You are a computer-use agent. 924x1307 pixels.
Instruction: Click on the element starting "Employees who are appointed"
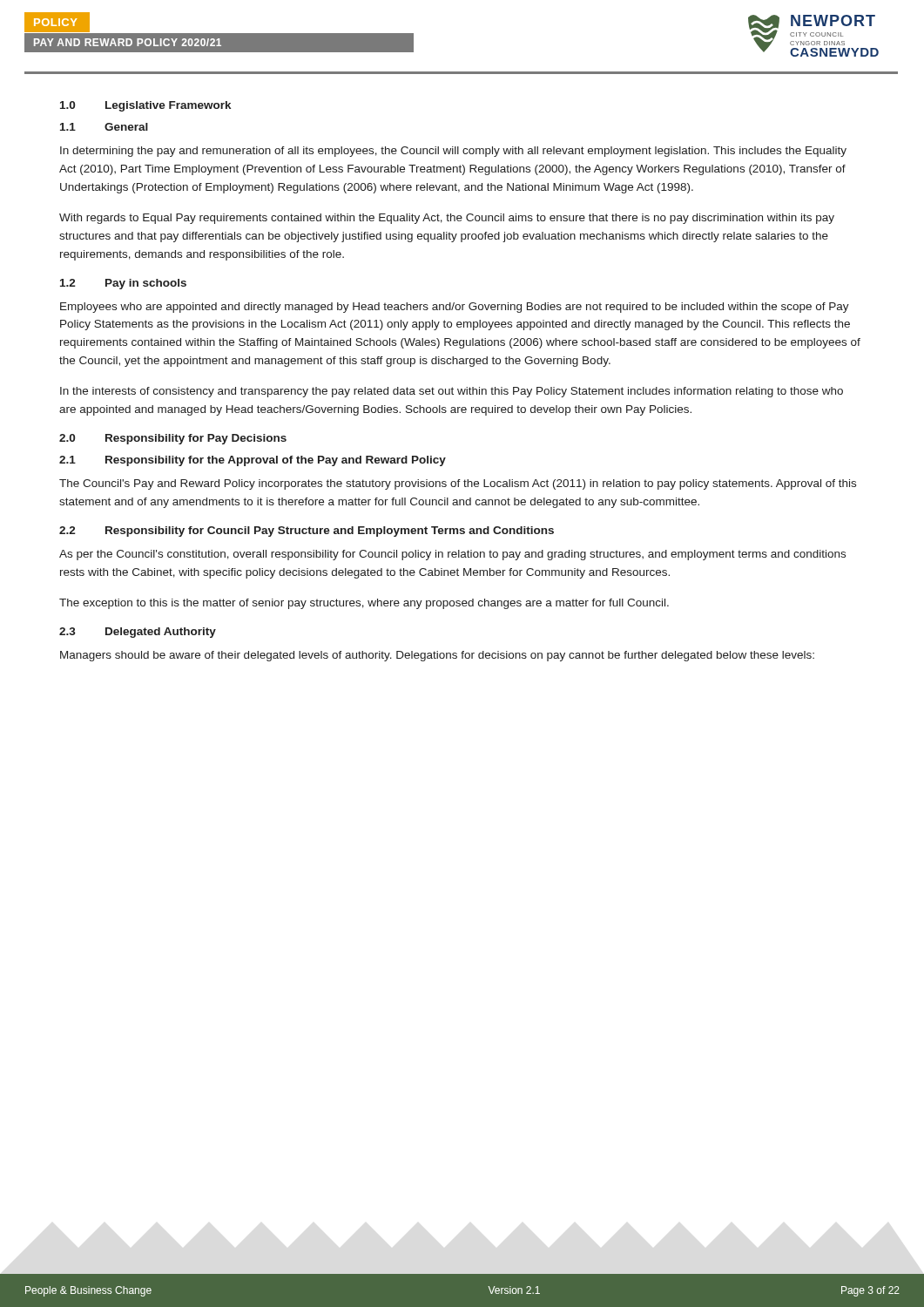[x=460, y=333]
